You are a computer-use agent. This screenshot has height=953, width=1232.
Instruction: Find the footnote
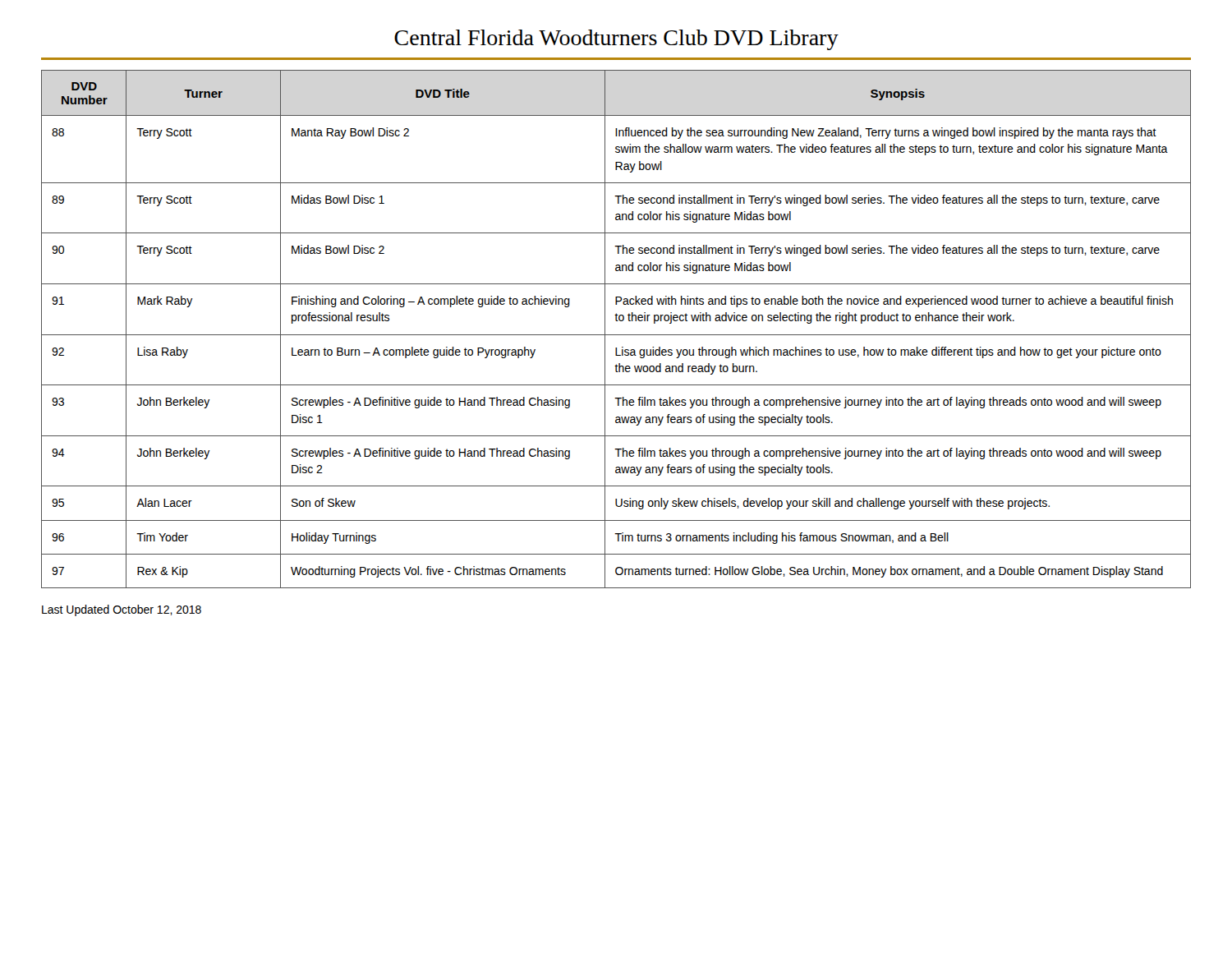(x=121, y=610)
